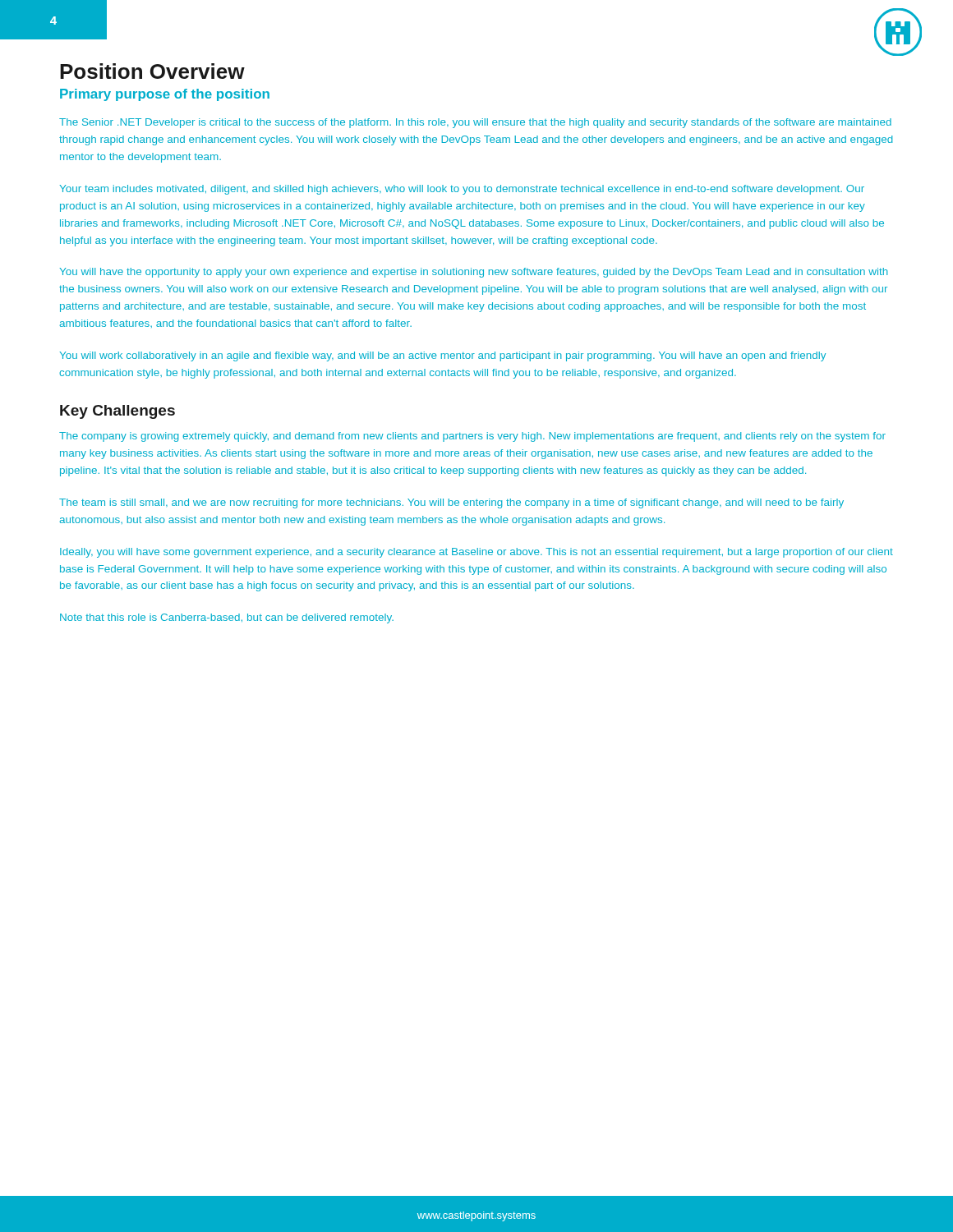Select the text block containing "You will have the"
953x1232 pixels.
(474, 298)
